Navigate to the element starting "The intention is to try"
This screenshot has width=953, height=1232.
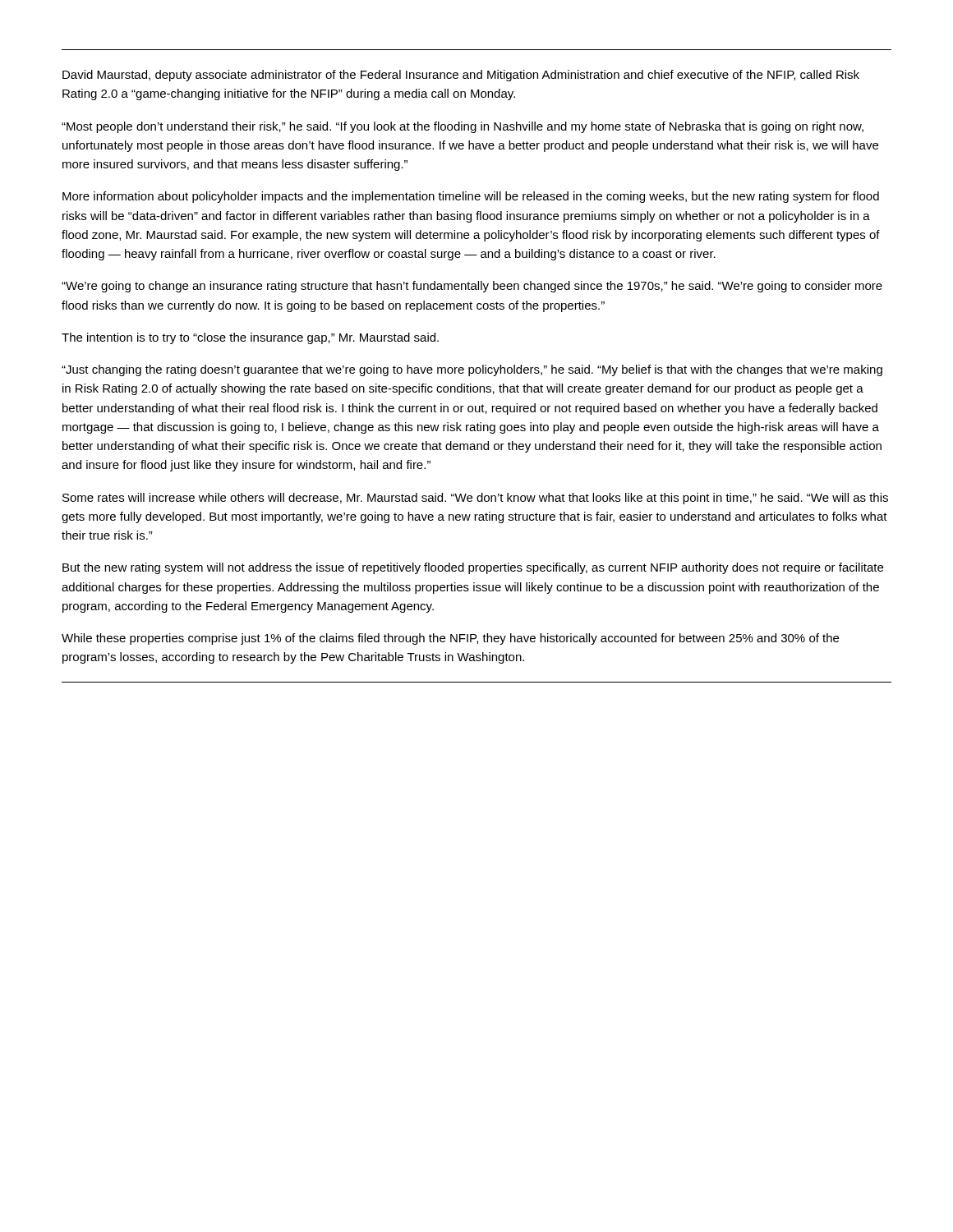coord(250,338)
